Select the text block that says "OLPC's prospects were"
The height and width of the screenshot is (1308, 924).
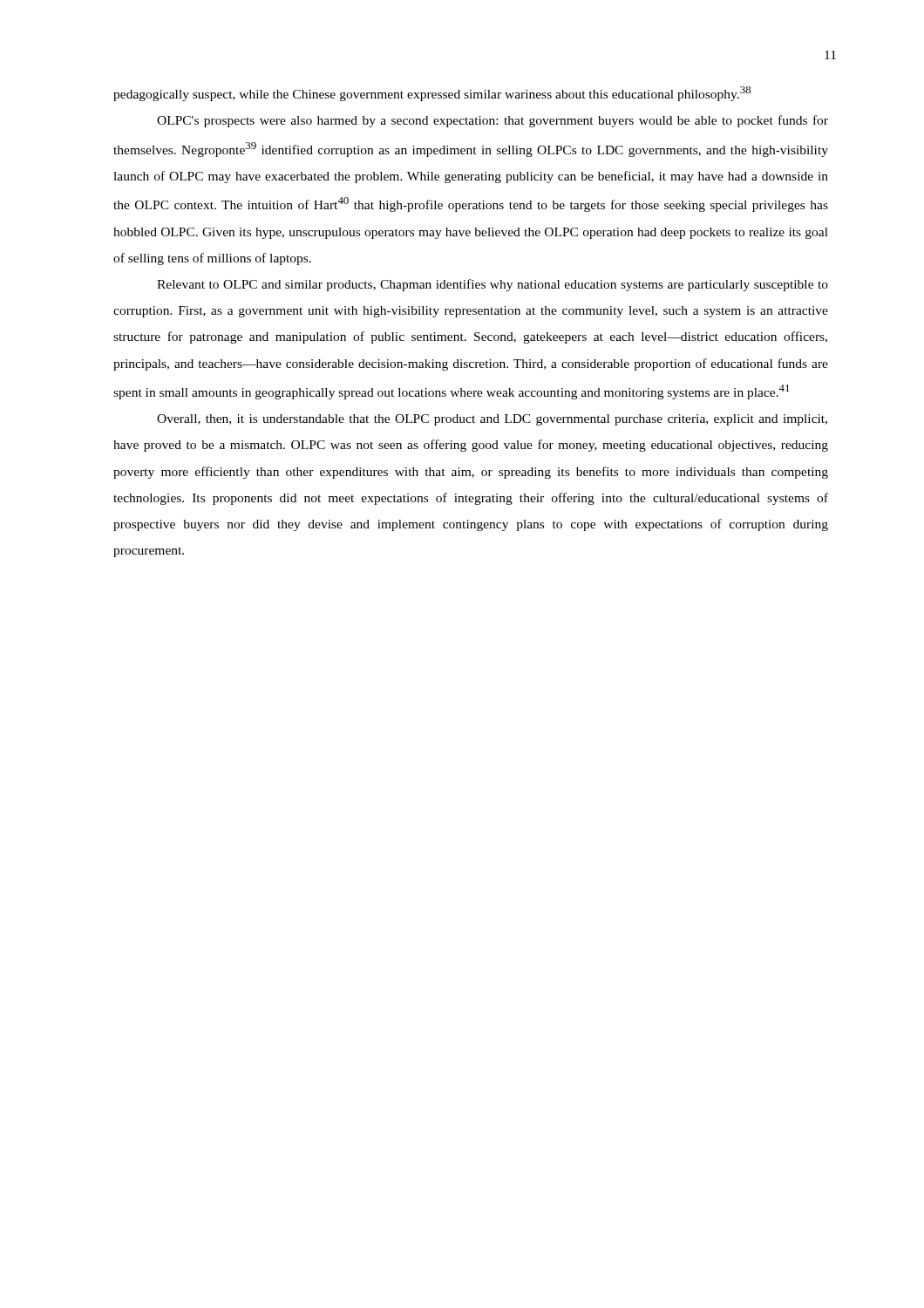[471, 189]
